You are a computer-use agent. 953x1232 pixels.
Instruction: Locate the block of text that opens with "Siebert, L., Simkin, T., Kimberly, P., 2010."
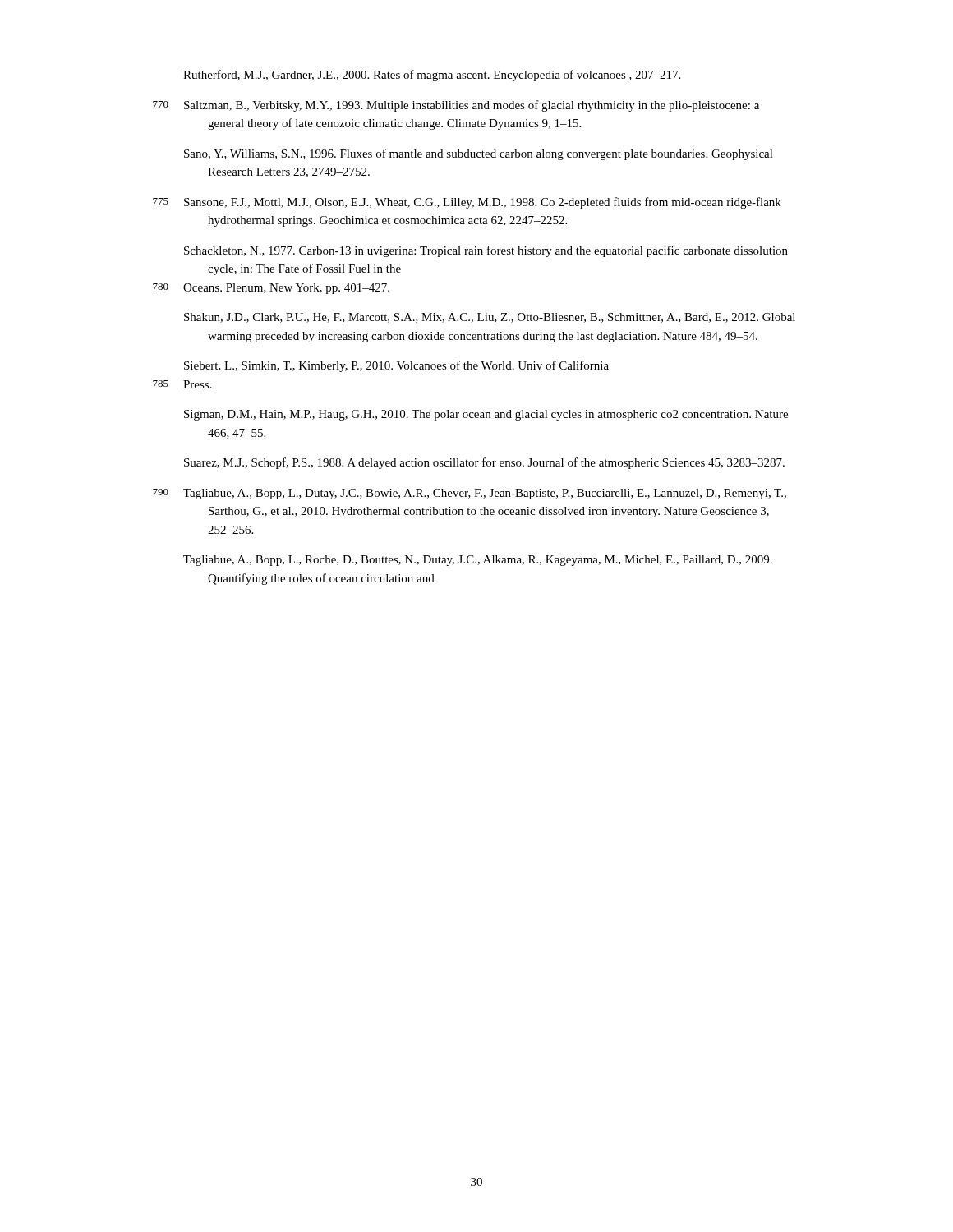tap(460, 366)
